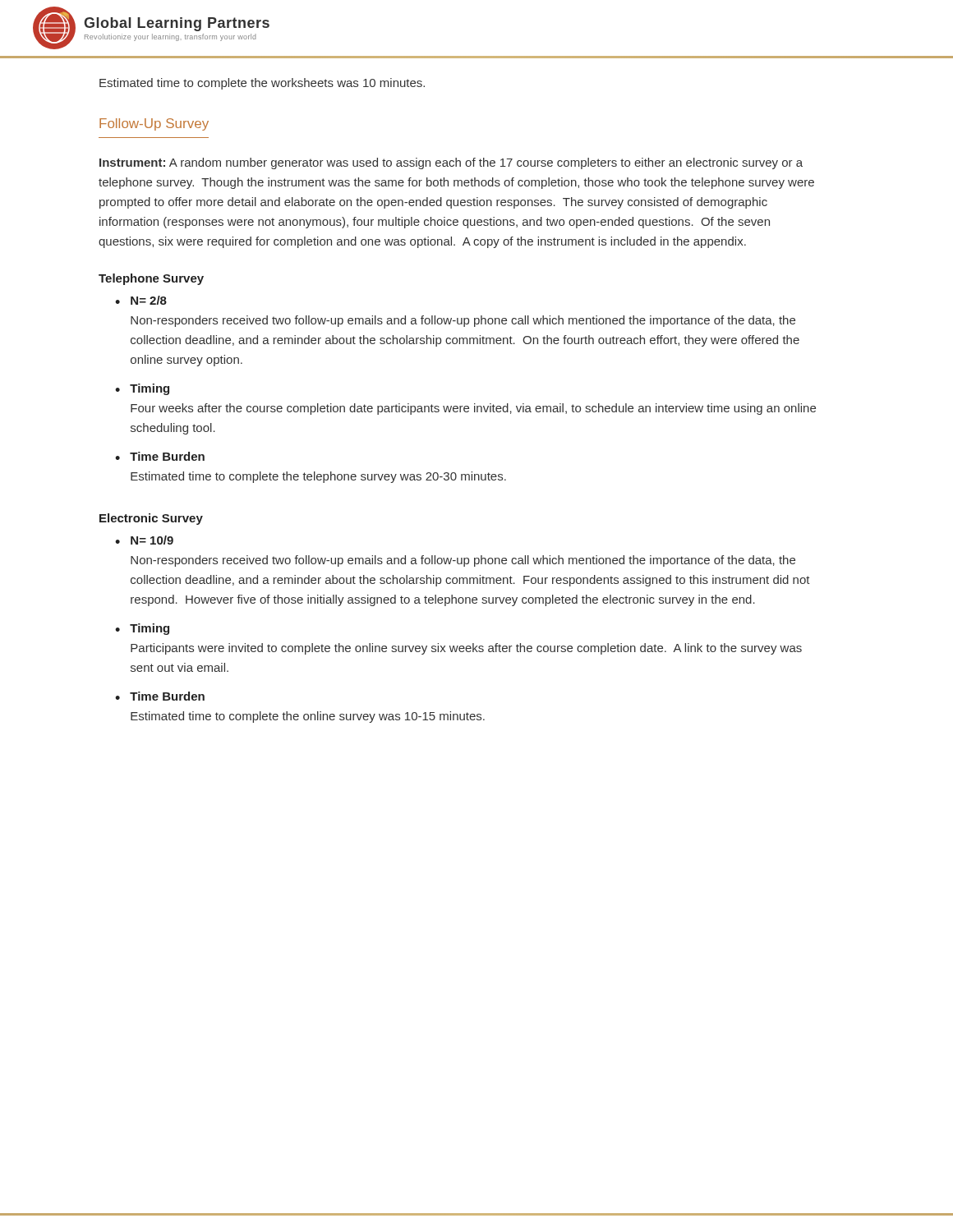Find the section header containing "Electronic Survey"
953x1232 pixels.
click(x=151, y=517)
